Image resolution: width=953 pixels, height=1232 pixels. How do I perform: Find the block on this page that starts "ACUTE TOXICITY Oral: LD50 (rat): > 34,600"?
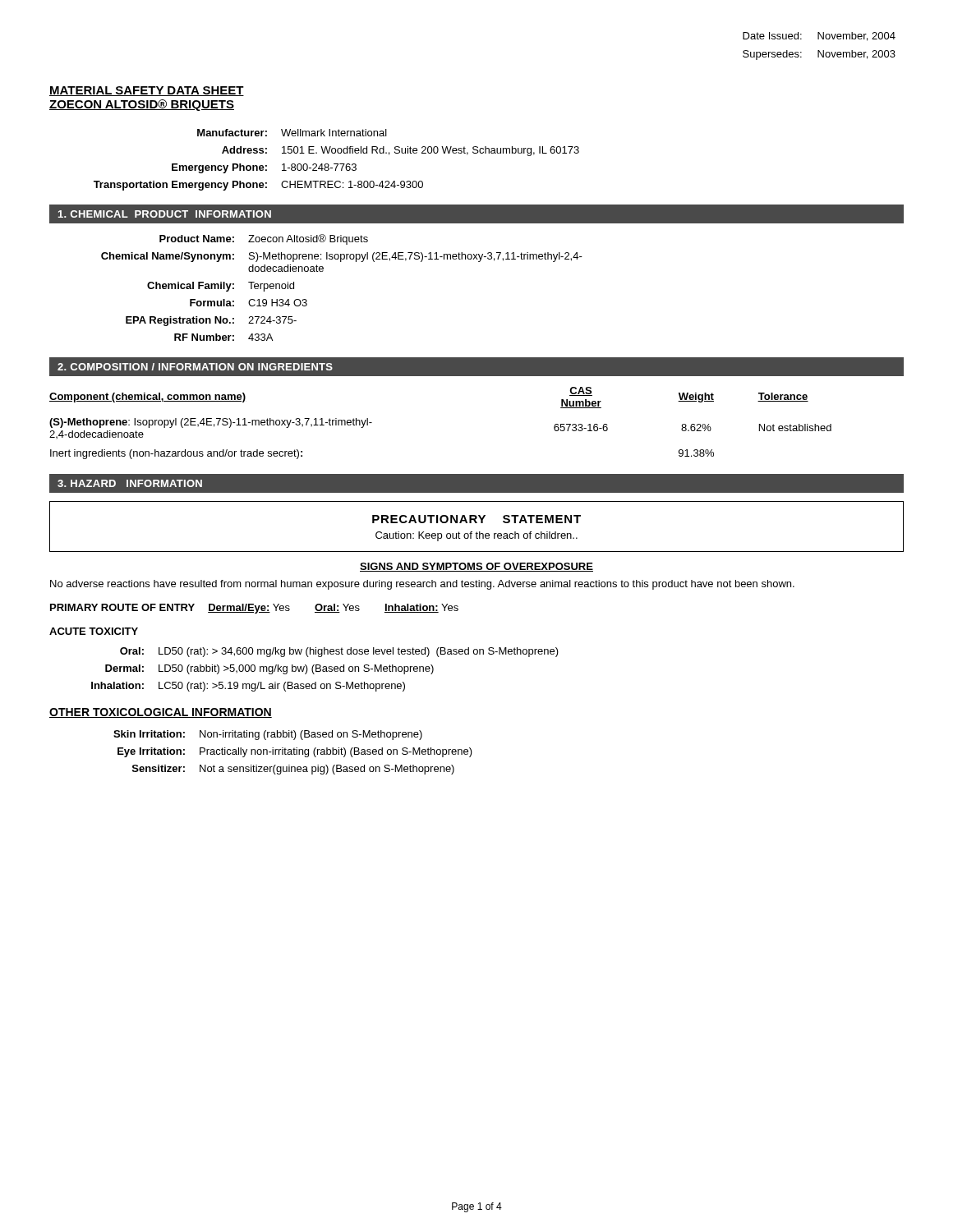click(x=476, y=659)
